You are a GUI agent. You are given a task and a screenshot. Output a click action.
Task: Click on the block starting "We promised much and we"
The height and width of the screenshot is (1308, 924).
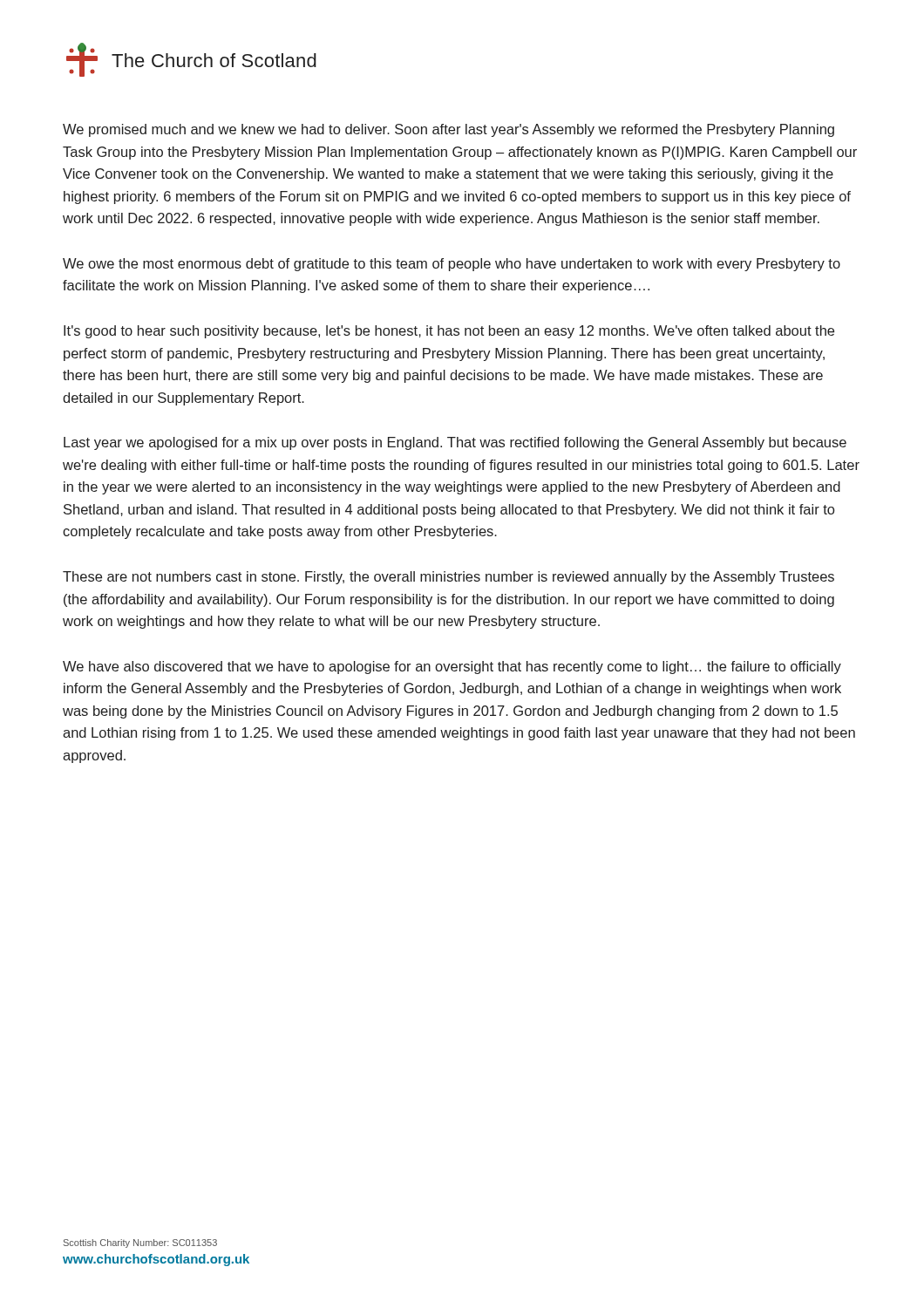460,174
